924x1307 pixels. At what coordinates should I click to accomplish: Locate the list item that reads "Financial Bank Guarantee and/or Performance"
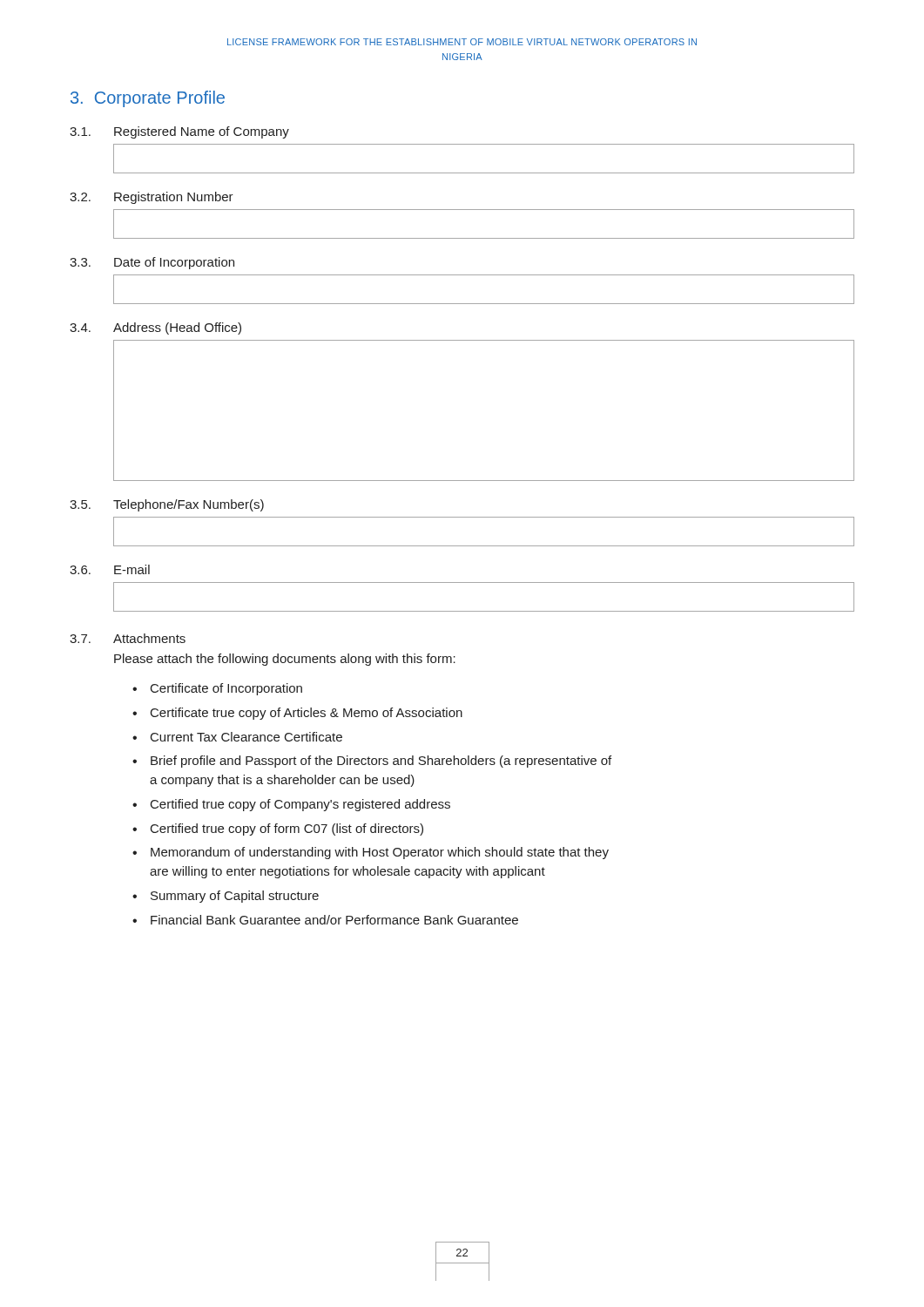tap(334, 919)
